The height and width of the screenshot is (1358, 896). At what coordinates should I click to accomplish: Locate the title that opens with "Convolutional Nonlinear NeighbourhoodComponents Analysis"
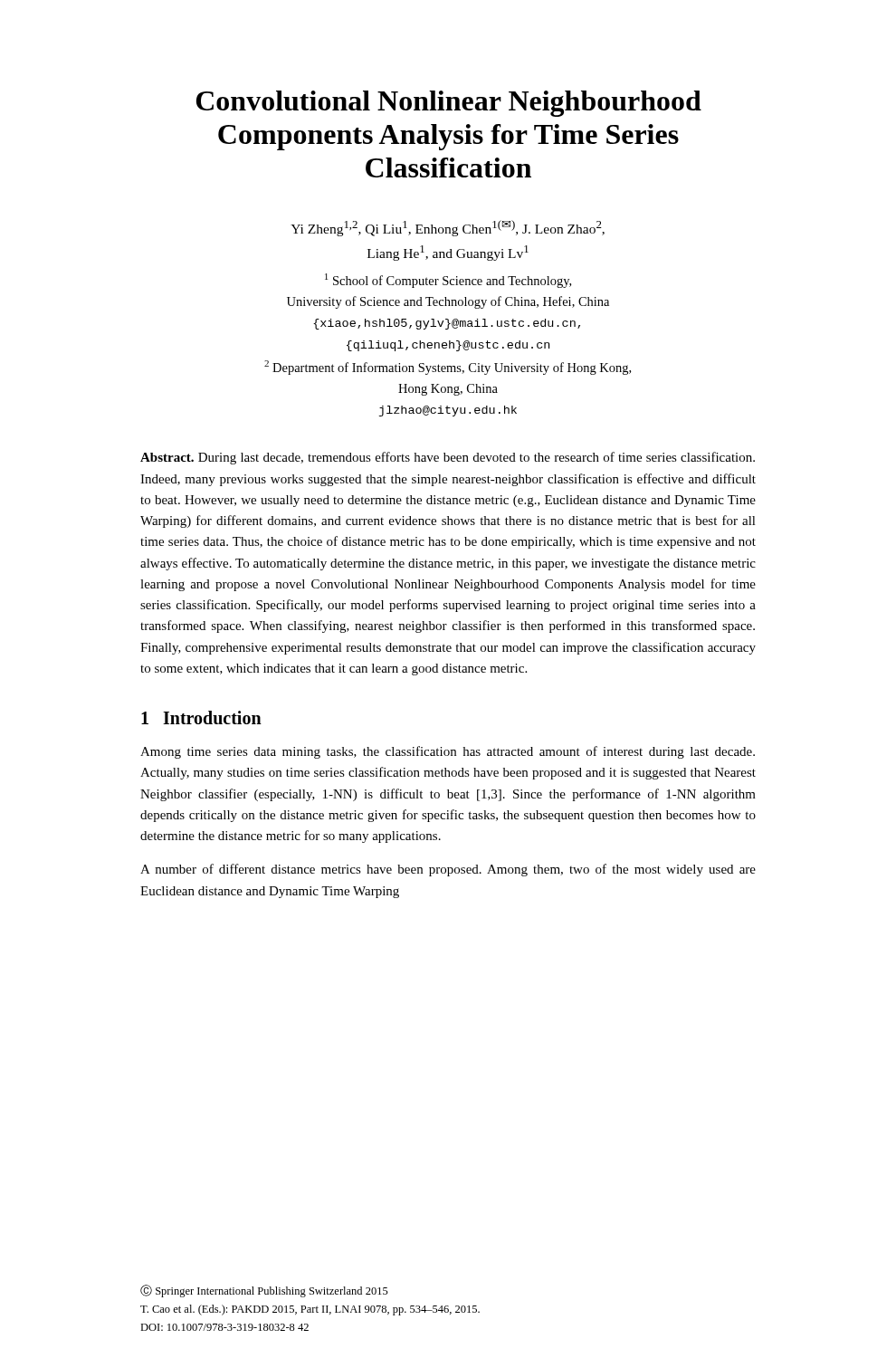(x=448, y=135)
